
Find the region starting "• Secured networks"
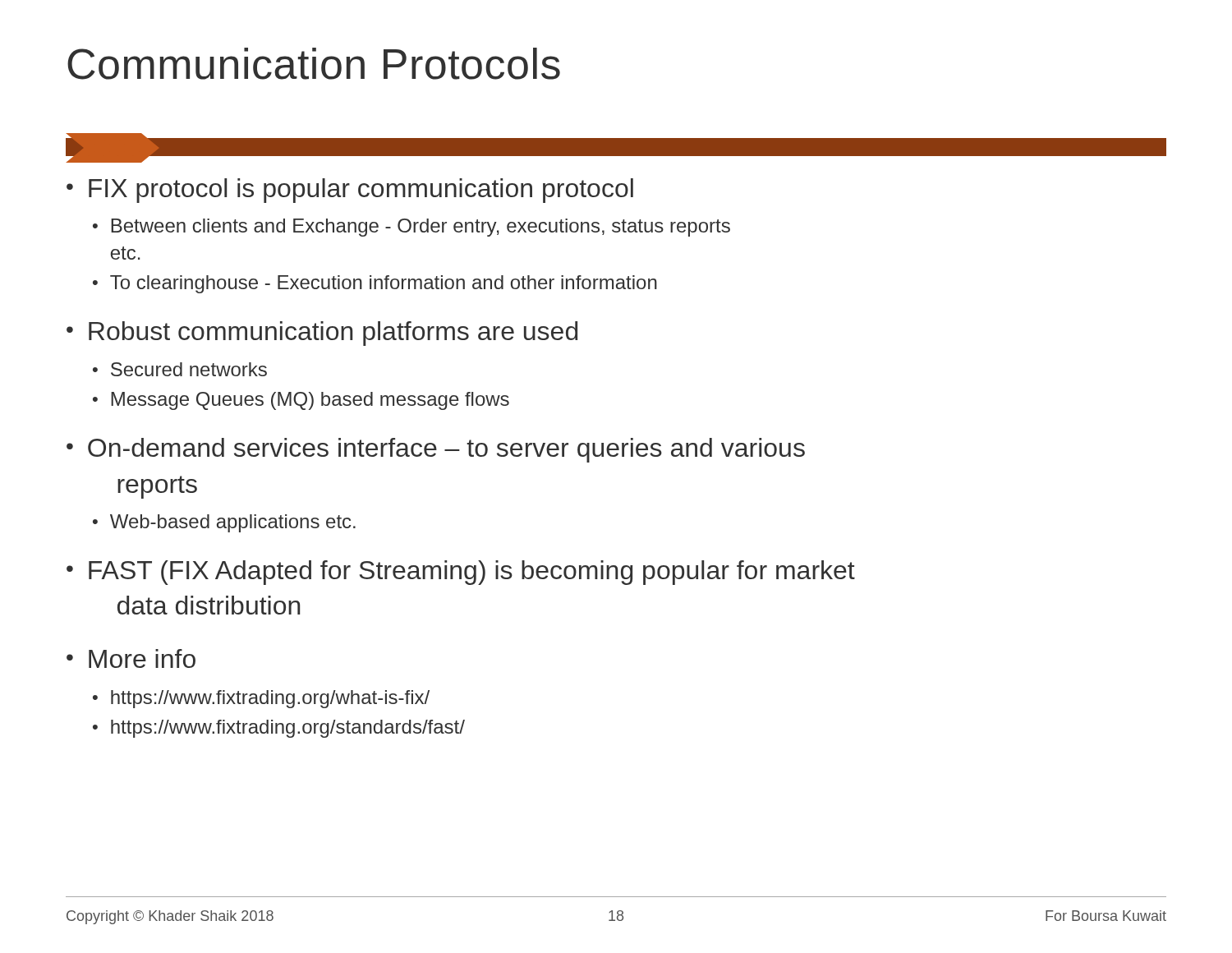[x=180, y=369]
